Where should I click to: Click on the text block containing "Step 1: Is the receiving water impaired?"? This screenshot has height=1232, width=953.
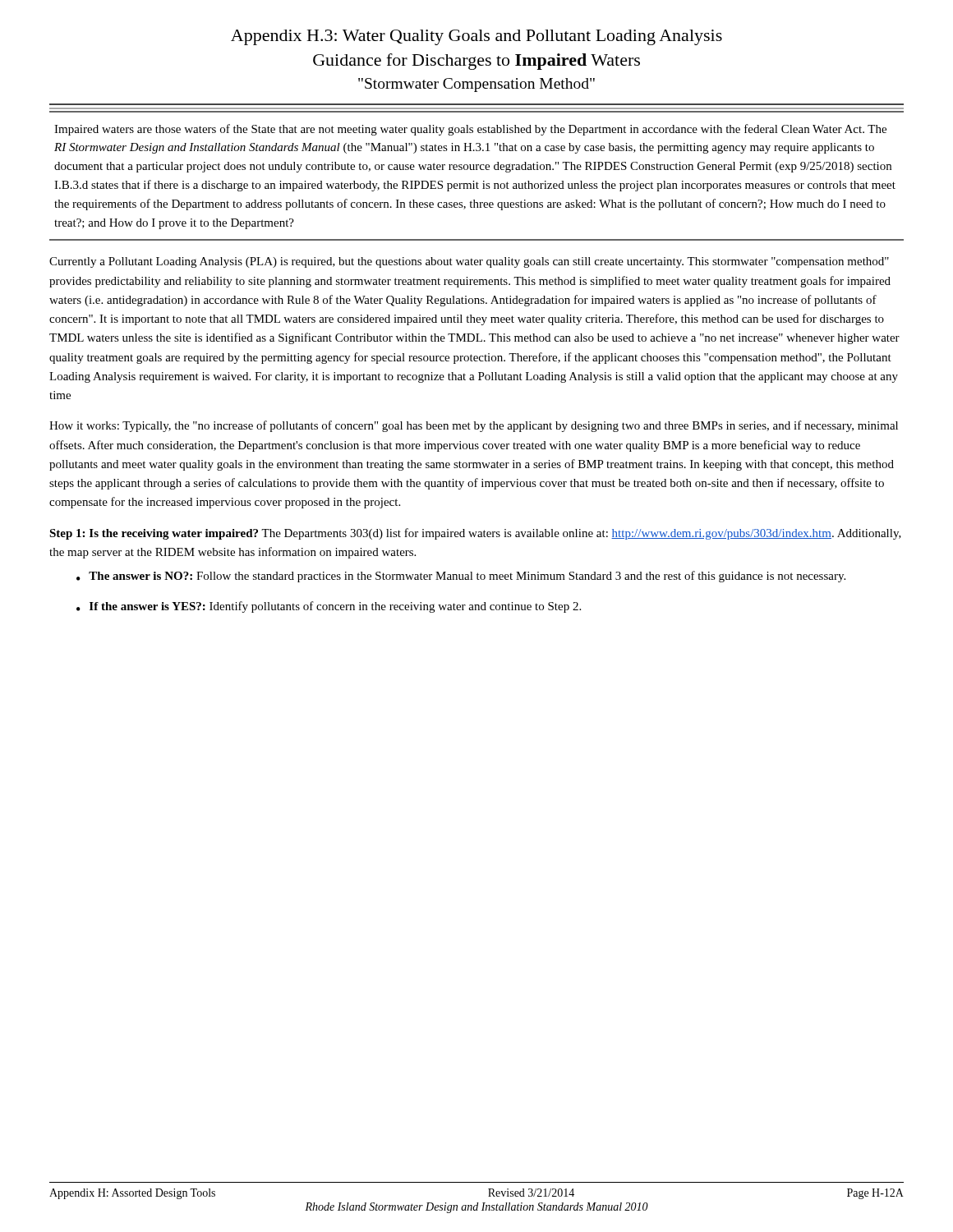click(475, 542)
